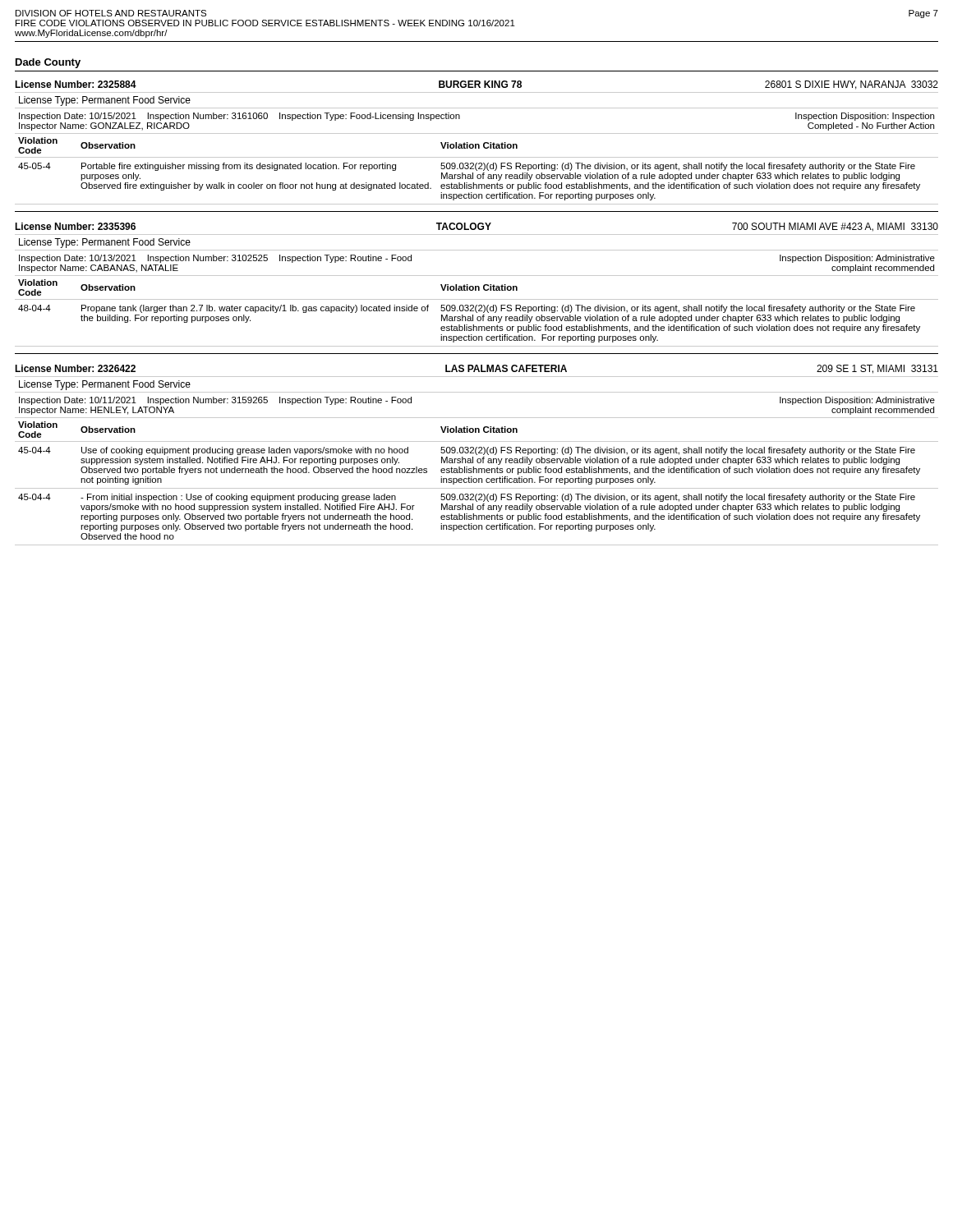Find the region starting "License Number: 2325884 BURGER"
The width and height of the screenshot is (953, 1232).
476,85
